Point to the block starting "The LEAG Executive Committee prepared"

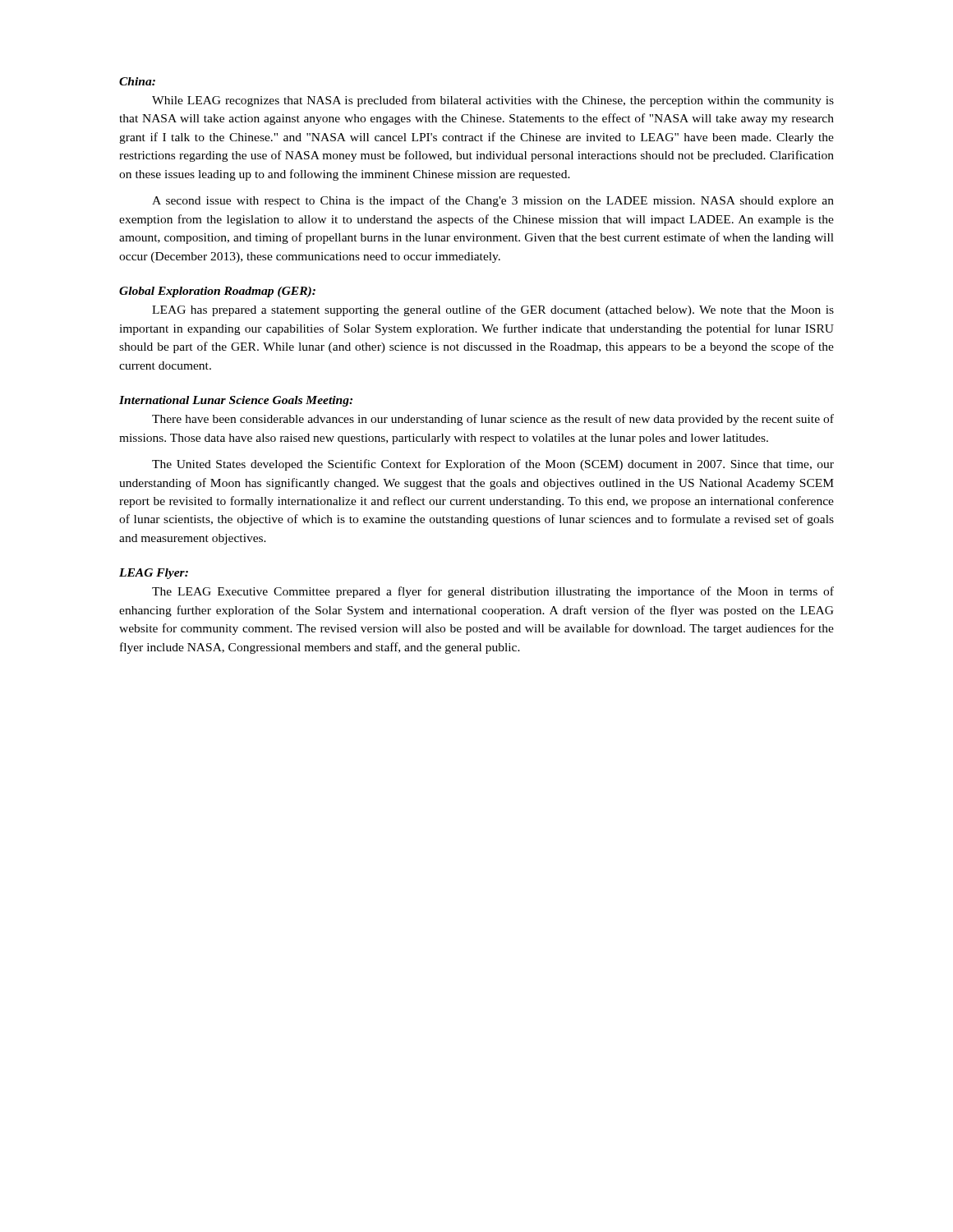pyautogui.click(x=476, y=620)
